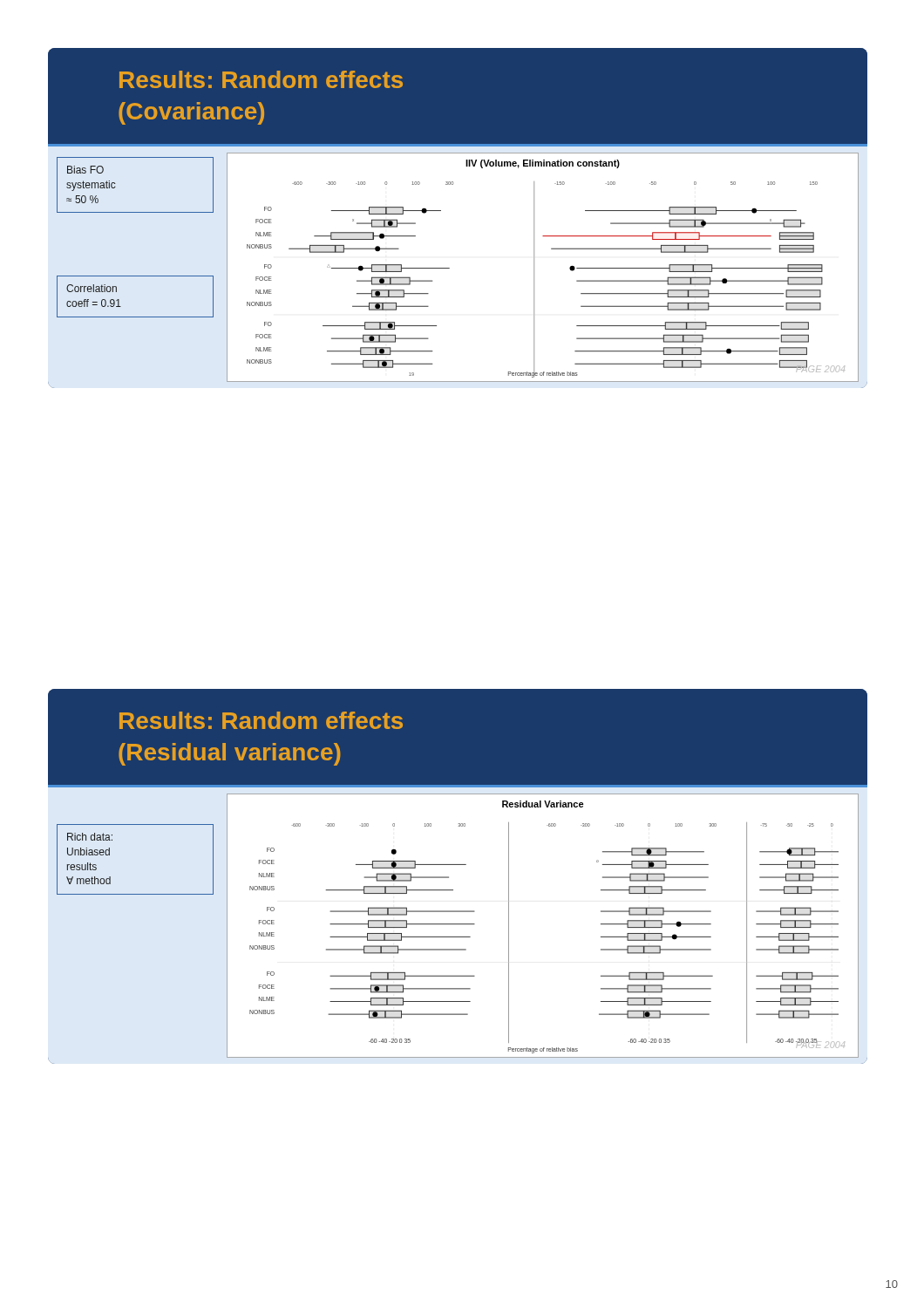
Task: Point to "Bias FOsystematic≈ 50 %"
Action: pos(91,185)
